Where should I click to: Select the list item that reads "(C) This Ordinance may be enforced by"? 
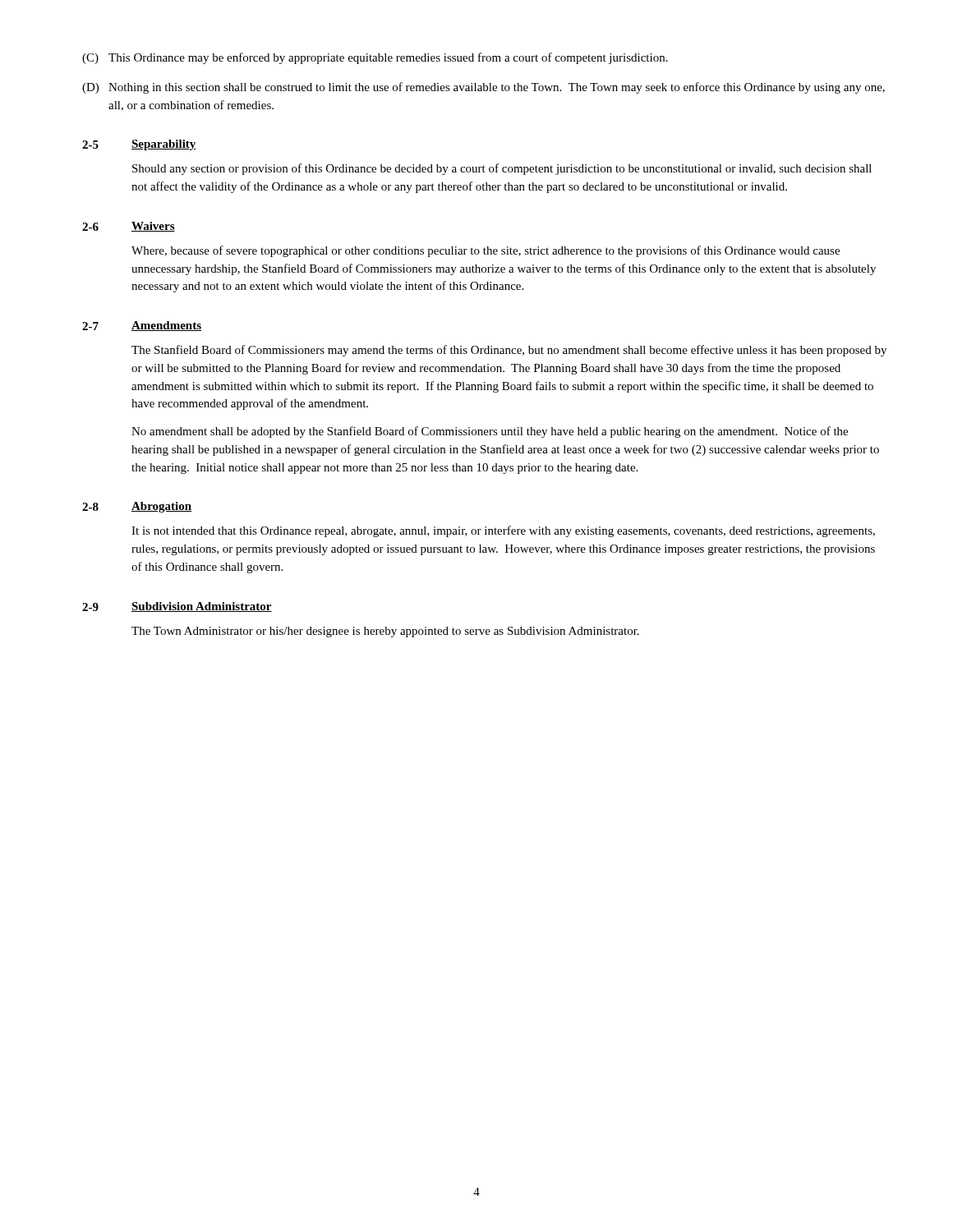pos(485,58)
